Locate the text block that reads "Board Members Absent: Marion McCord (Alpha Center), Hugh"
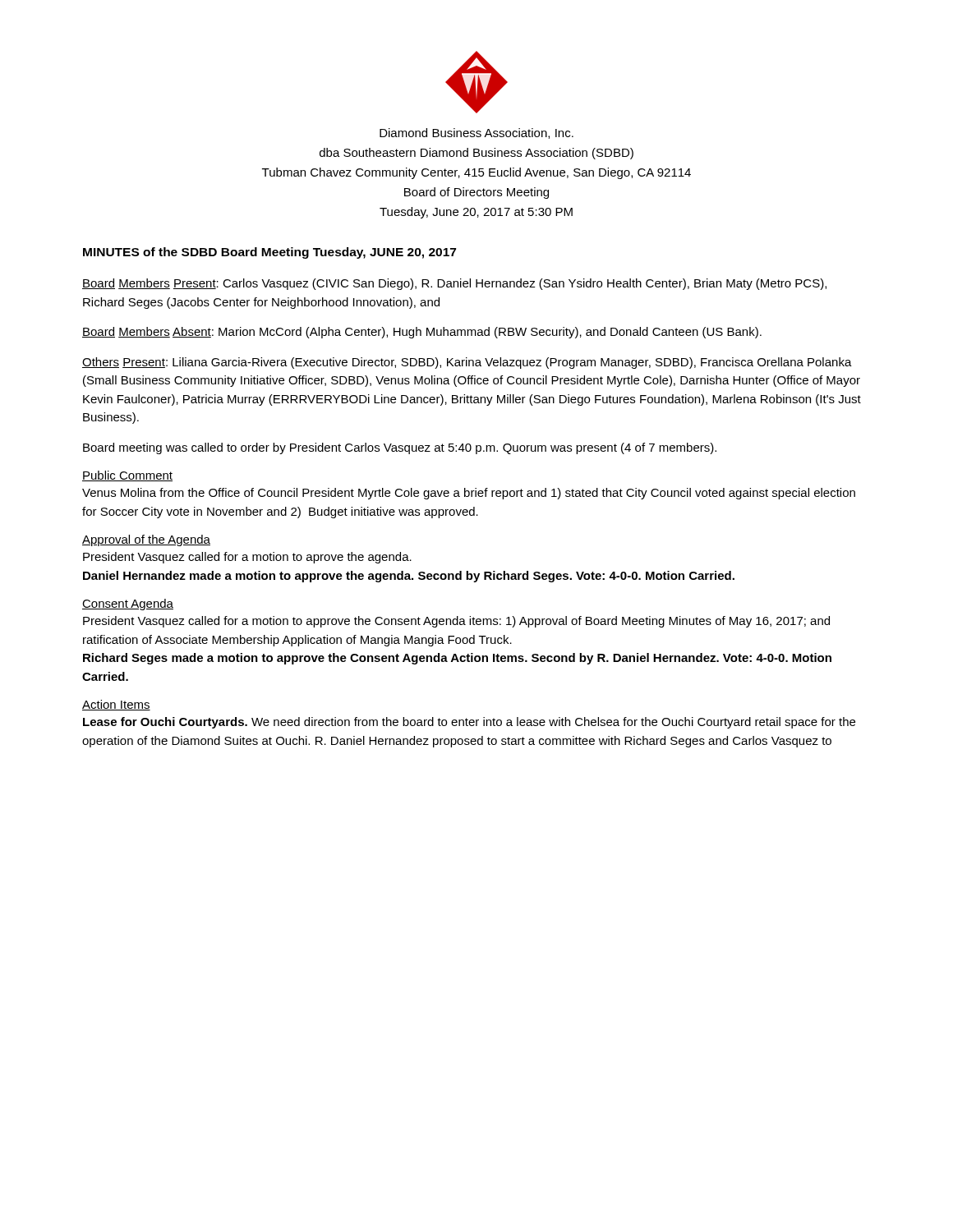This screenshot has width=953, height=1232. pos(476,332)
